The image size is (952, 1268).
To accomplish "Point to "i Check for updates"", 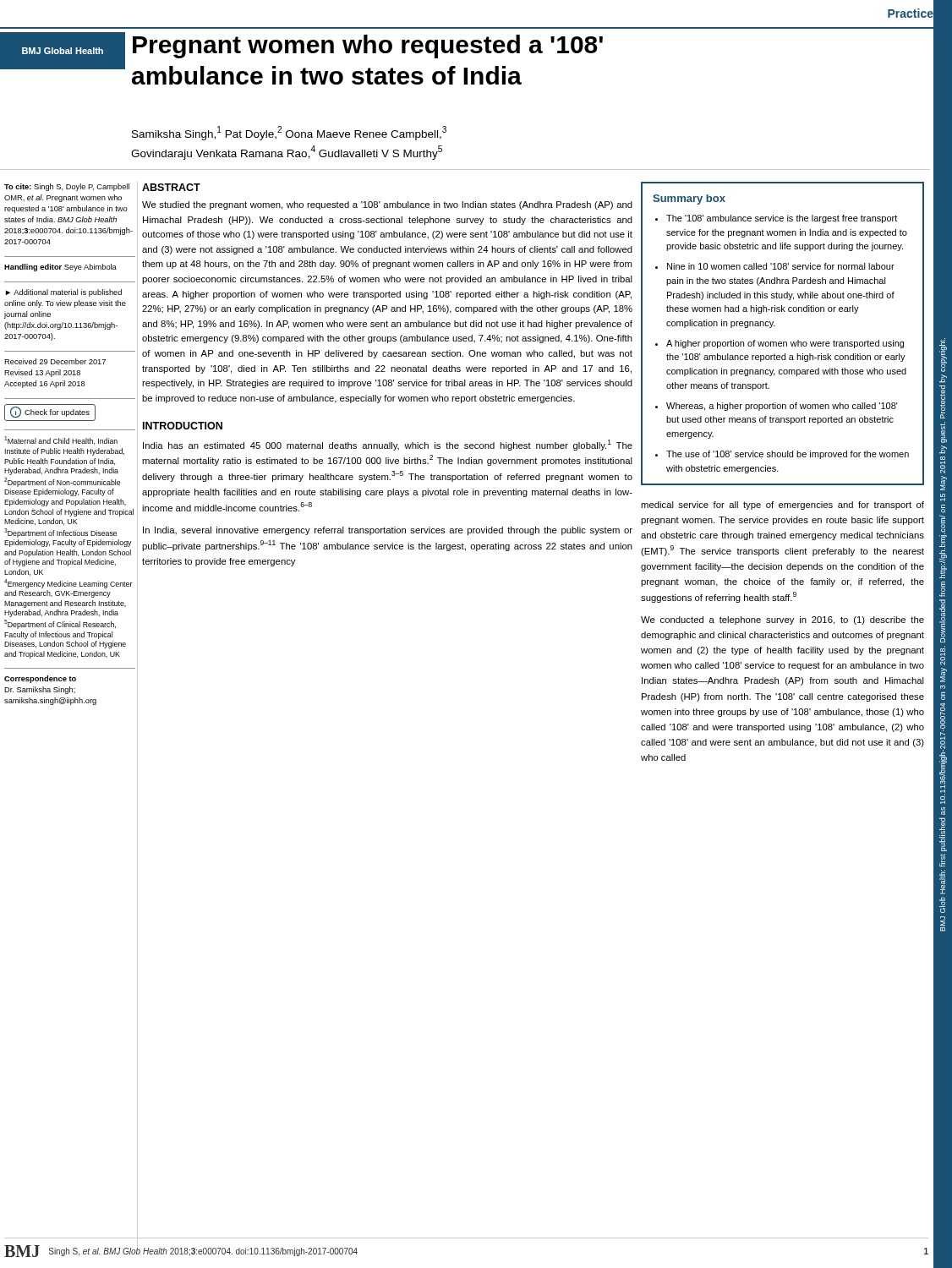I will pyautogui.click(x=50, y=412).
